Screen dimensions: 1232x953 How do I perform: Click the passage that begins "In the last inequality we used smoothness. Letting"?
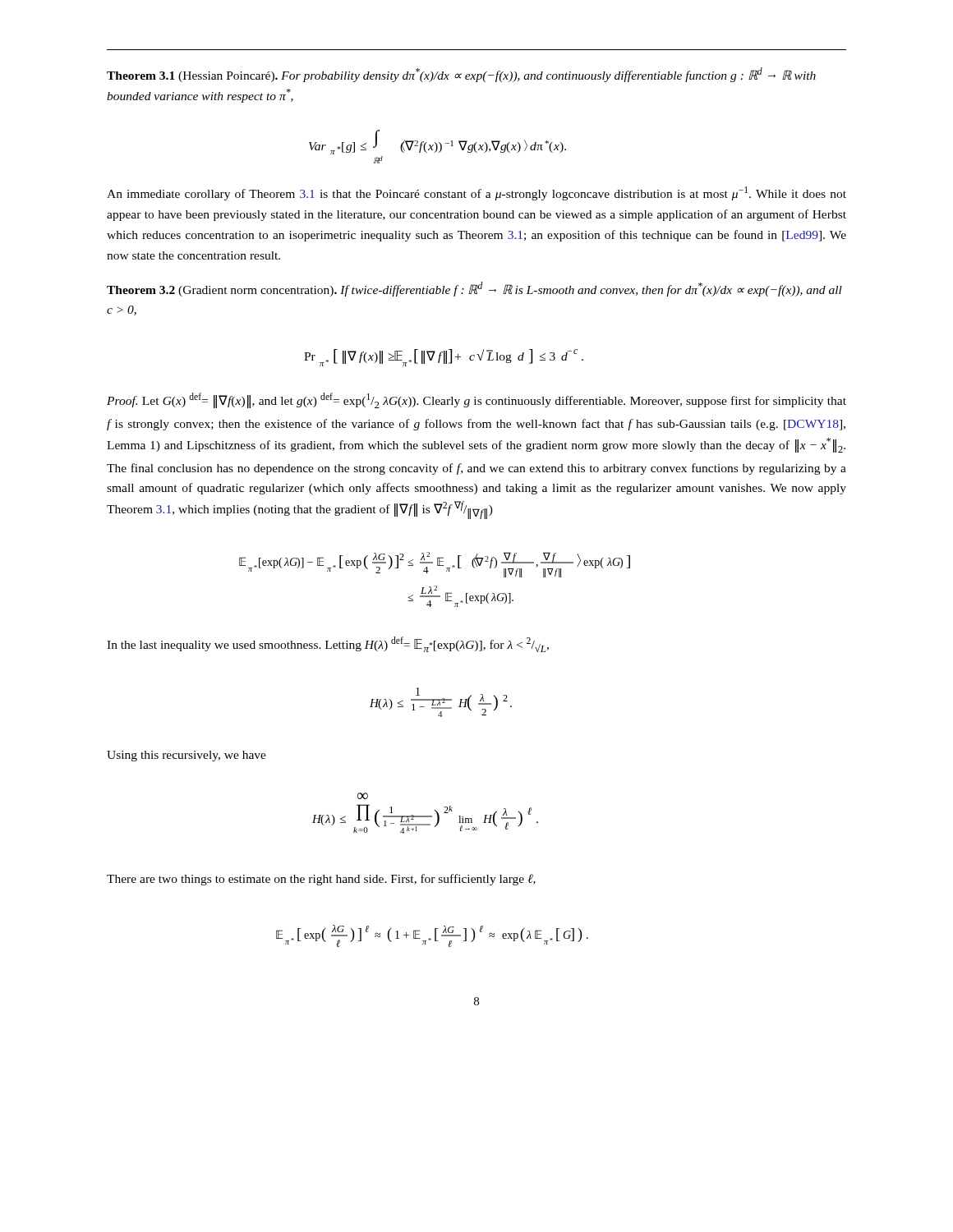click(x=328, y=645)
